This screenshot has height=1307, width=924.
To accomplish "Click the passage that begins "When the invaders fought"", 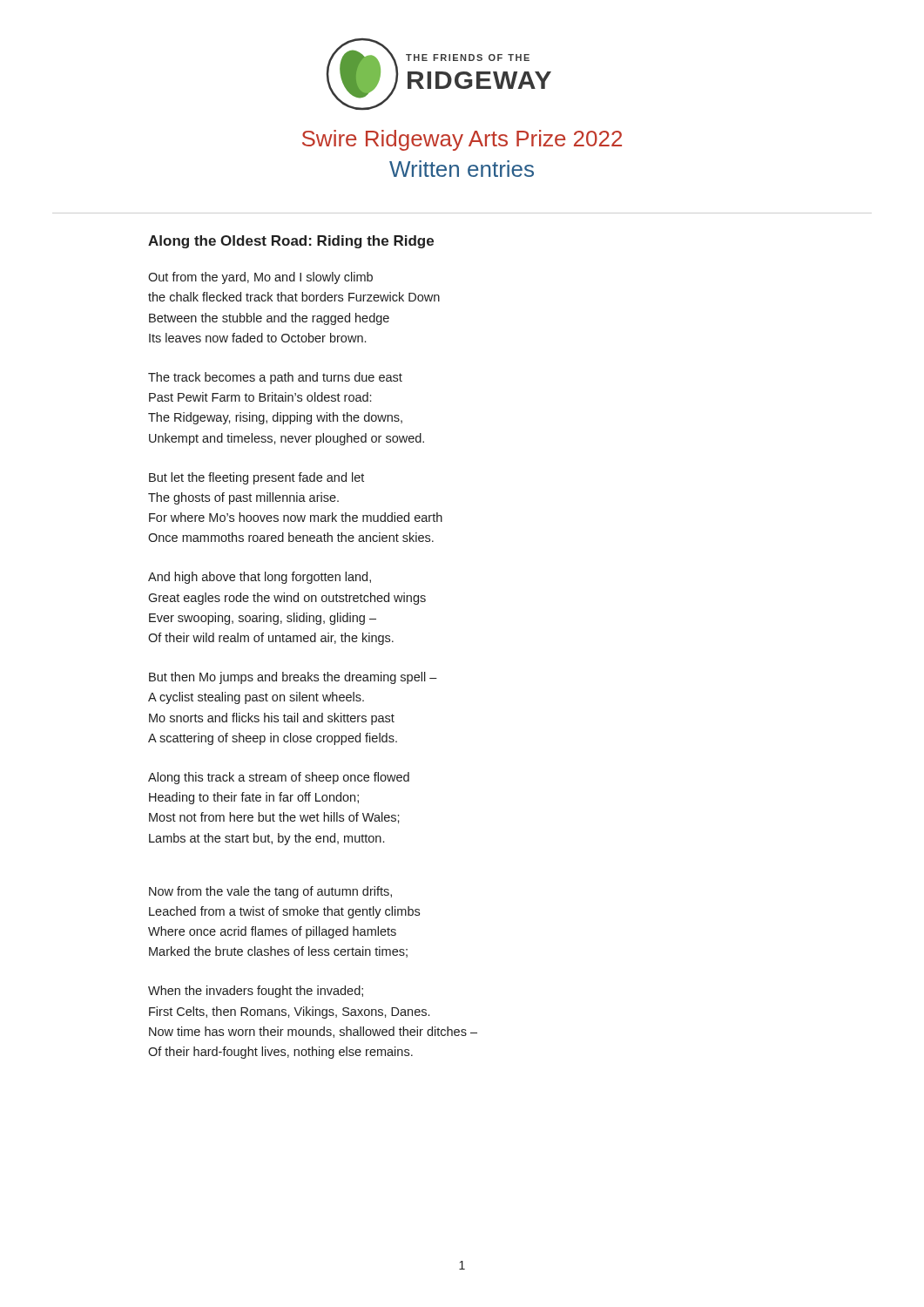I will [256, 992].
